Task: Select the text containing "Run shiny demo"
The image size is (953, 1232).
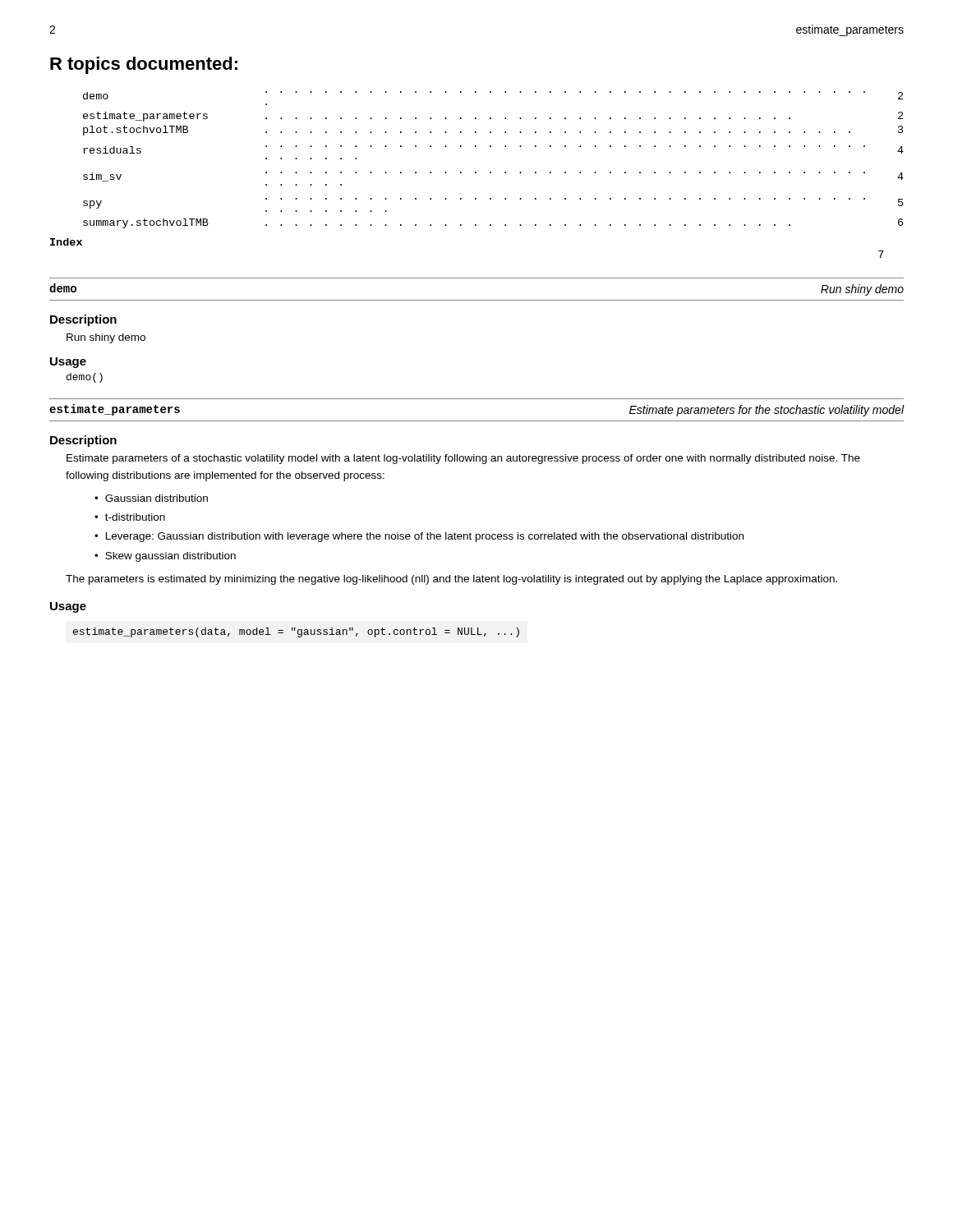Action: pyautogui.click(x=106, y=337)
